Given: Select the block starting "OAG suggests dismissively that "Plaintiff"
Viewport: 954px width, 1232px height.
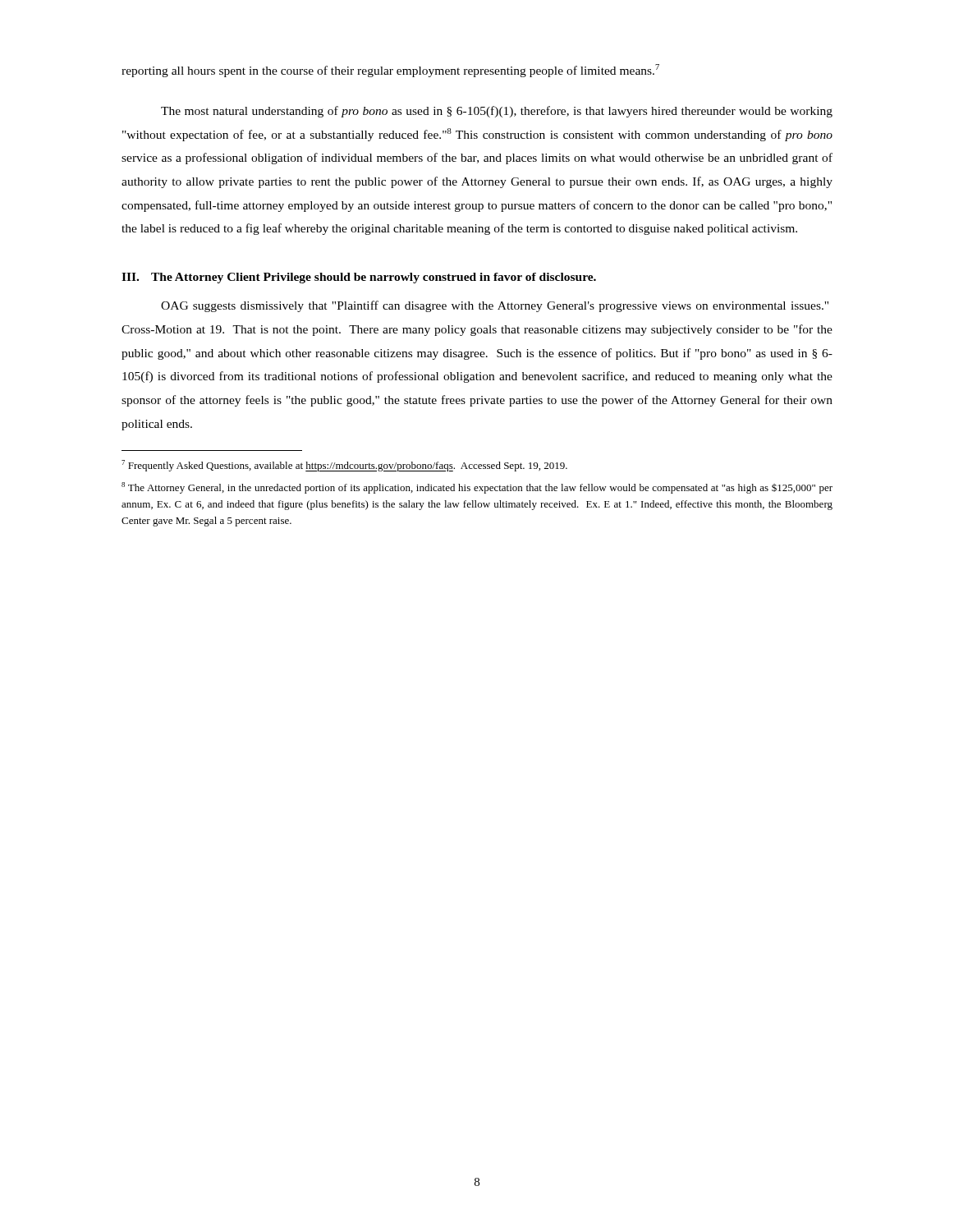Looking at the screenshot, I should click(477, 364).
